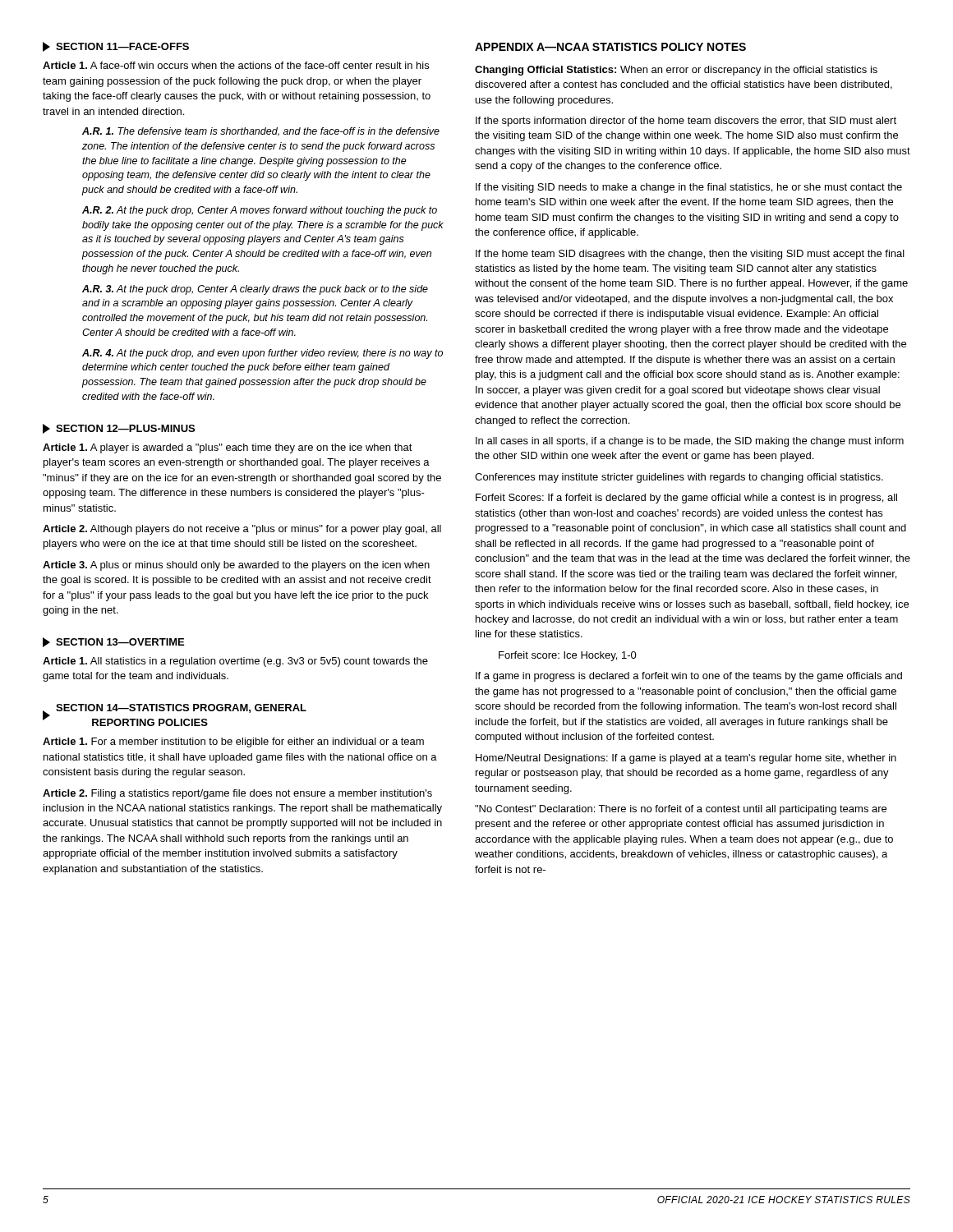The height and width of the screenshot is (1232, 953).
Task: Navigate to the passage starting ""No Contest" Declaration:"
Action: (x=684, y=839)
